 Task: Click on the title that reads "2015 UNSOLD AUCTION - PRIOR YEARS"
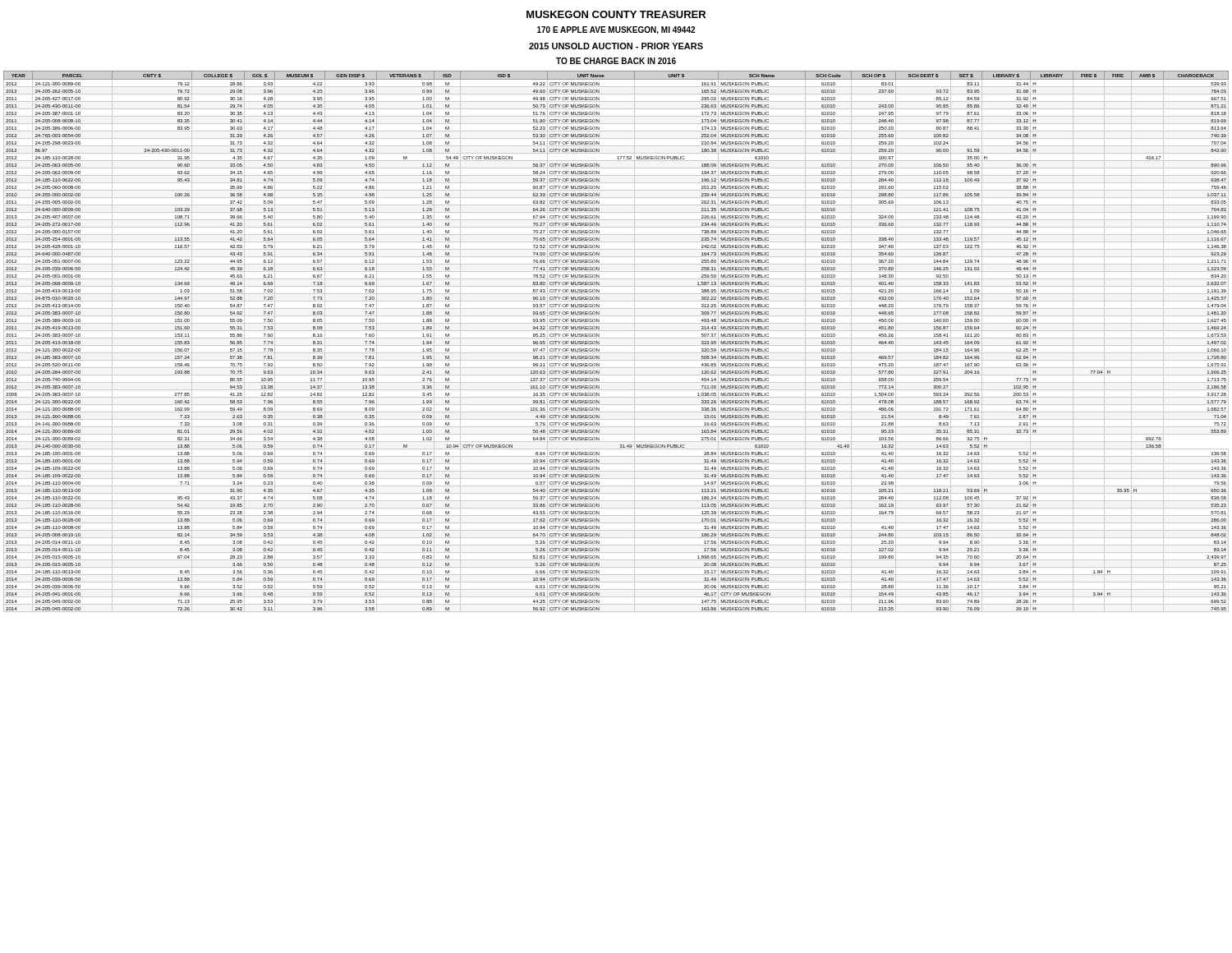tap(616, 46)
